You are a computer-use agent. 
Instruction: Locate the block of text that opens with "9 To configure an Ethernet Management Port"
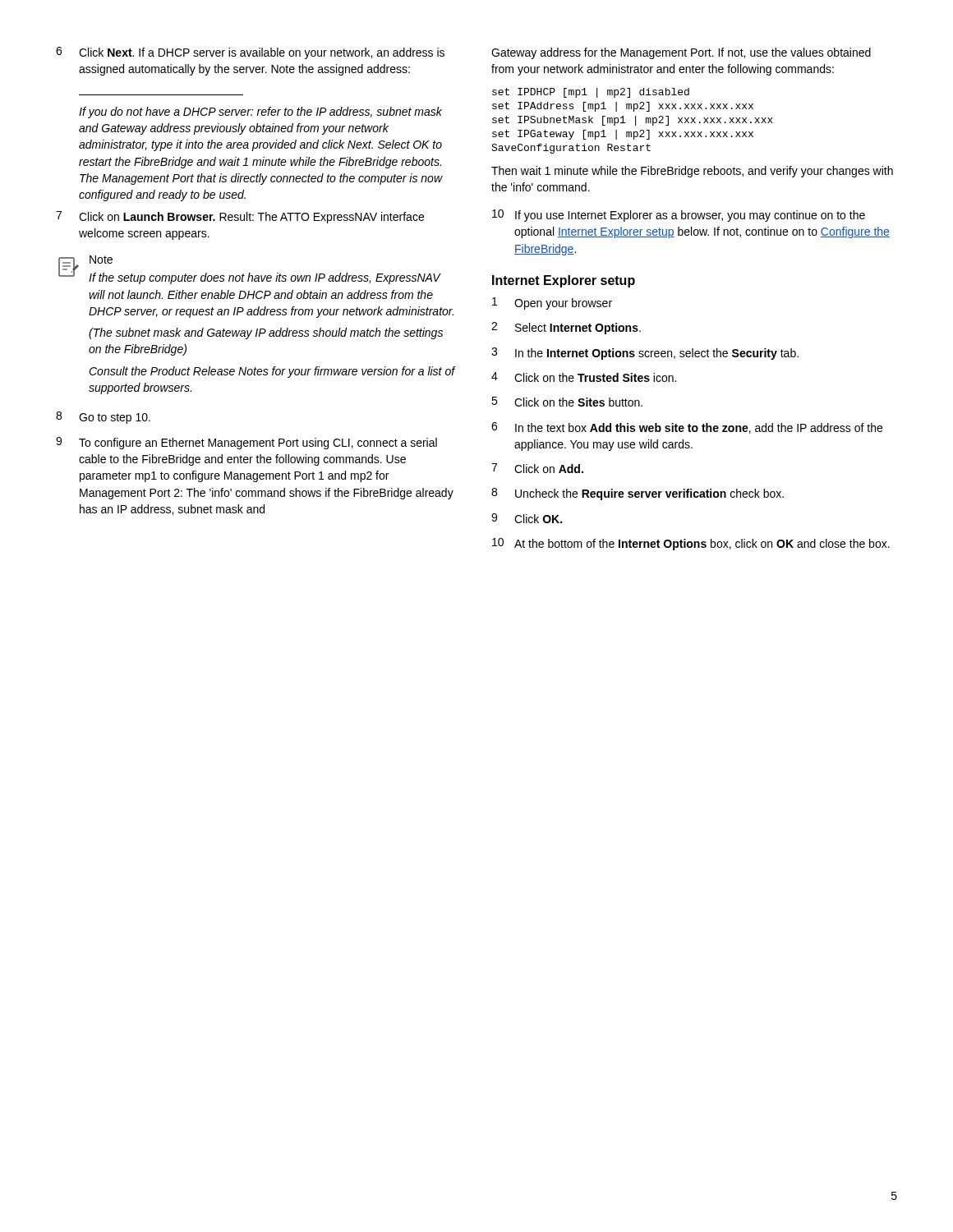[x=257, y=476]
